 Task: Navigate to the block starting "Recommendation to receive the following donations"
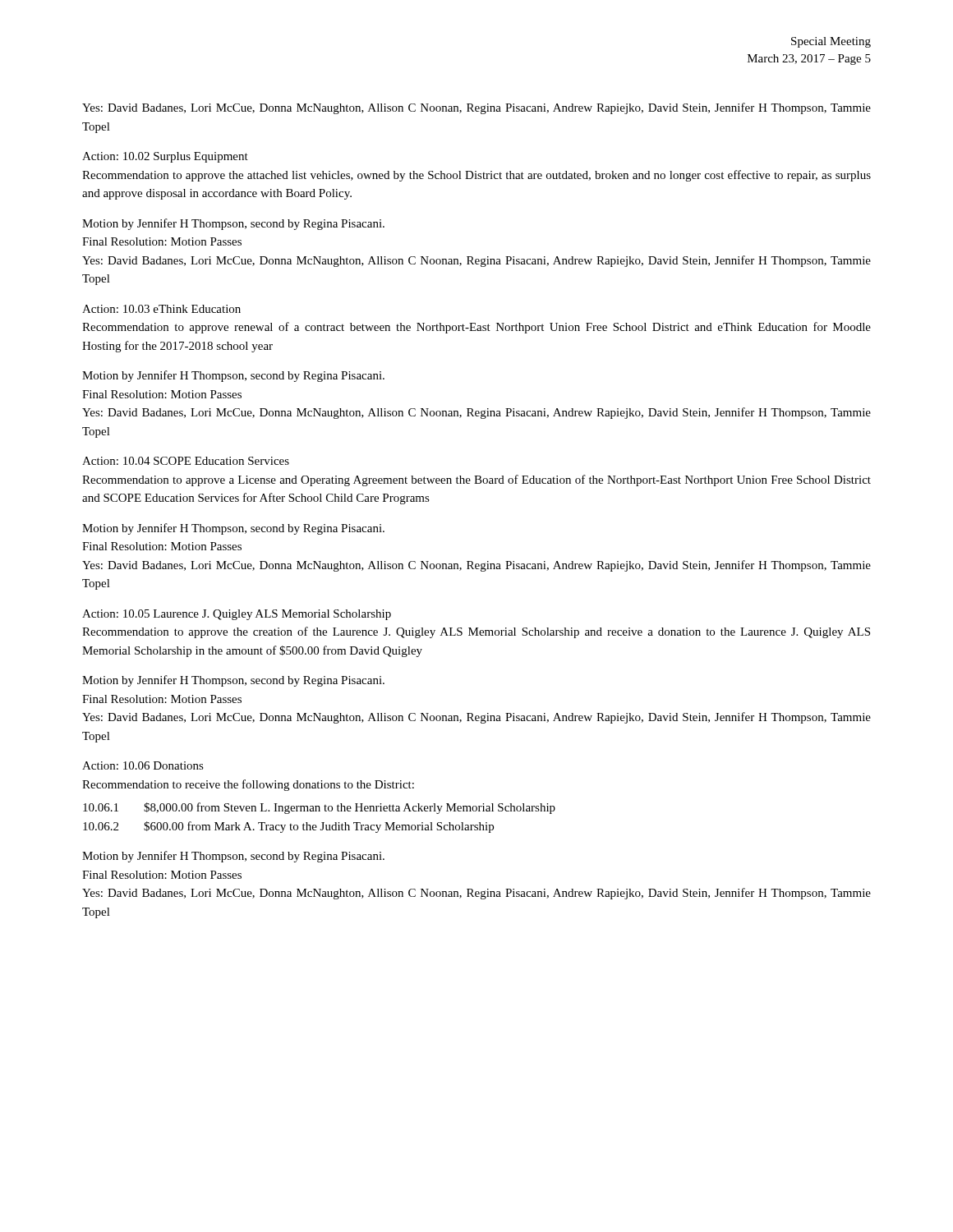[x=248, y=785]
